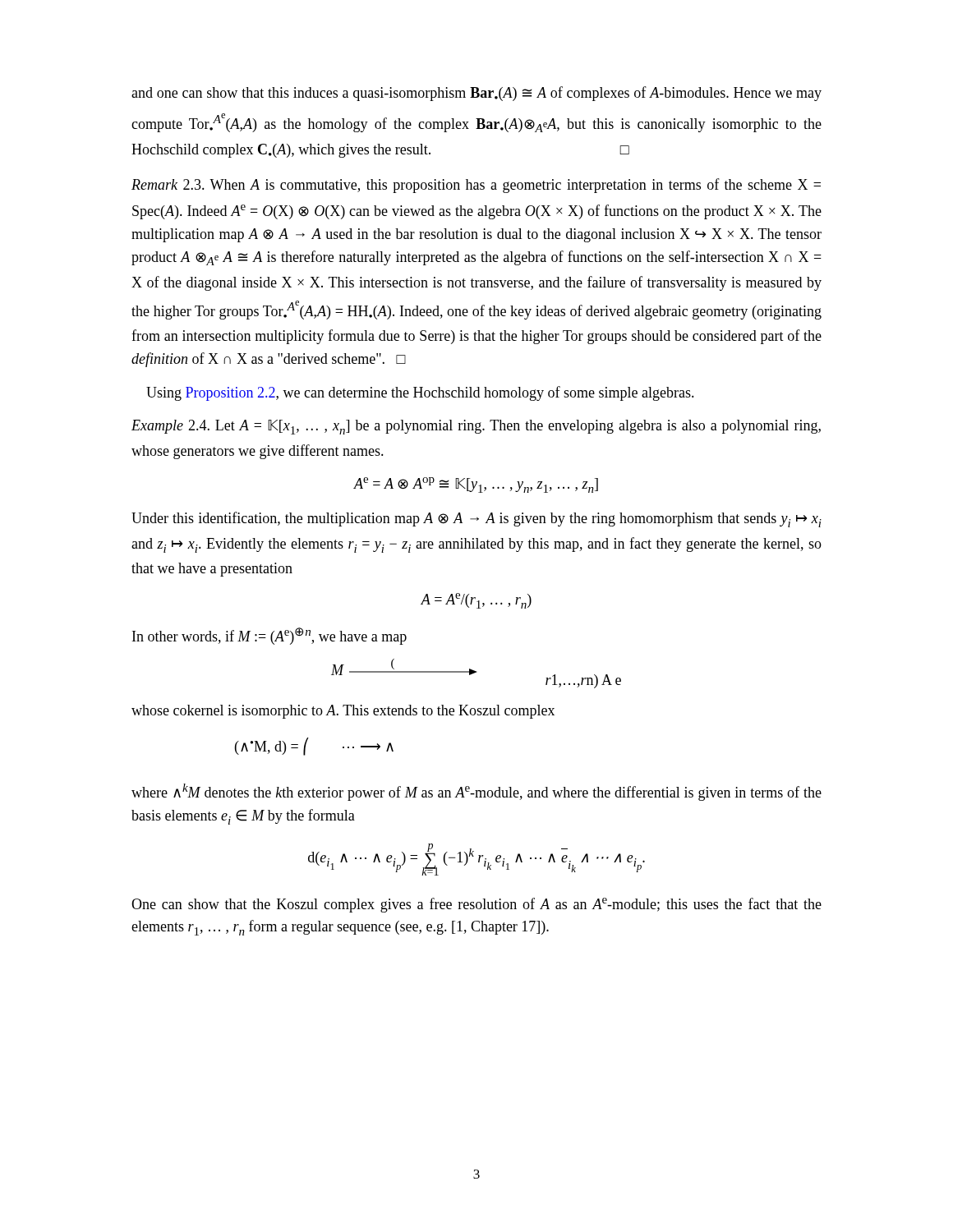Locate the element starting "A = Ae/(r1, … , rn)"
This screenshot has width=953, height=1232.
tap(476, 600)
